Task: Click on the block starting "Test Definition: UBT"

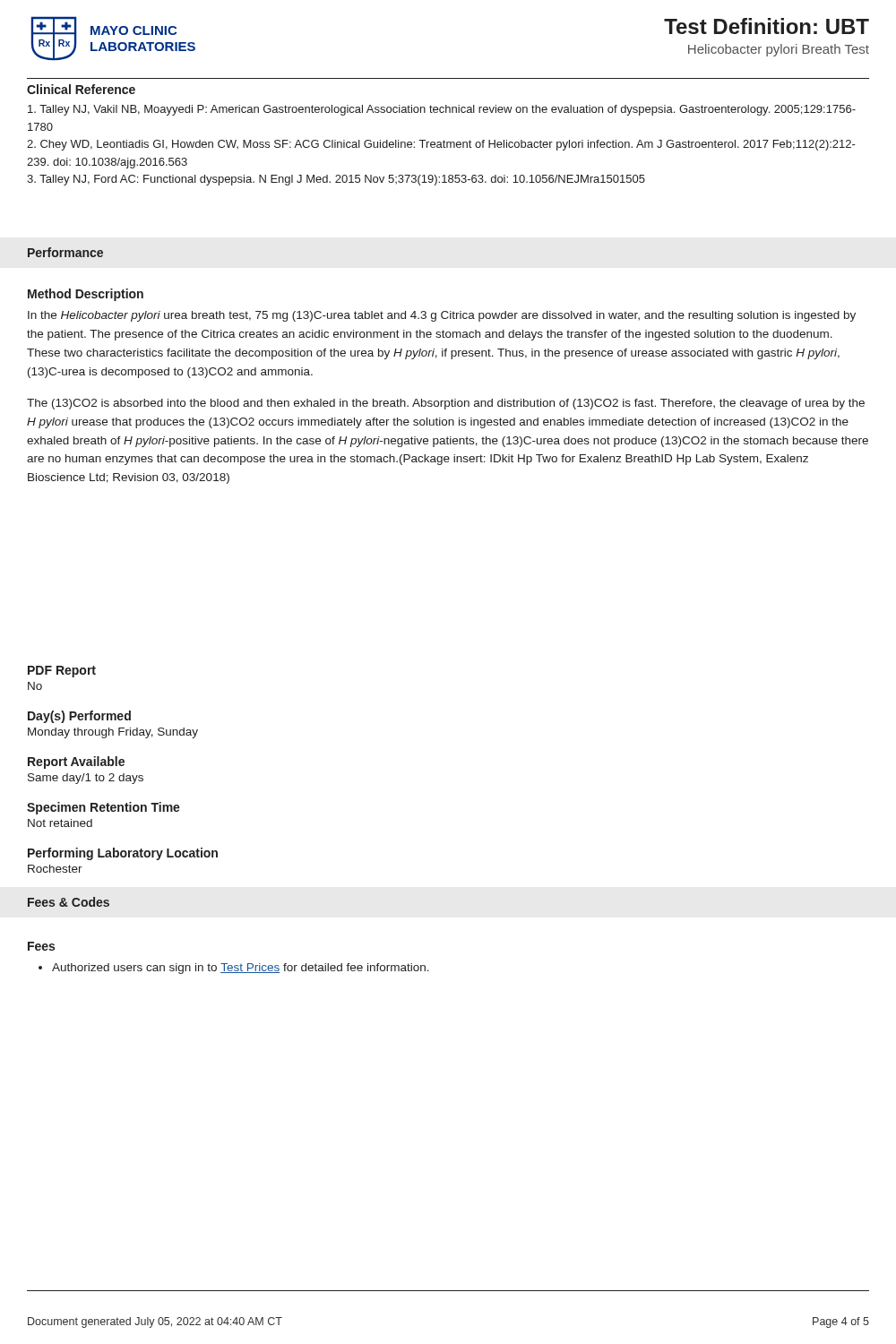Action: (767, 35)
